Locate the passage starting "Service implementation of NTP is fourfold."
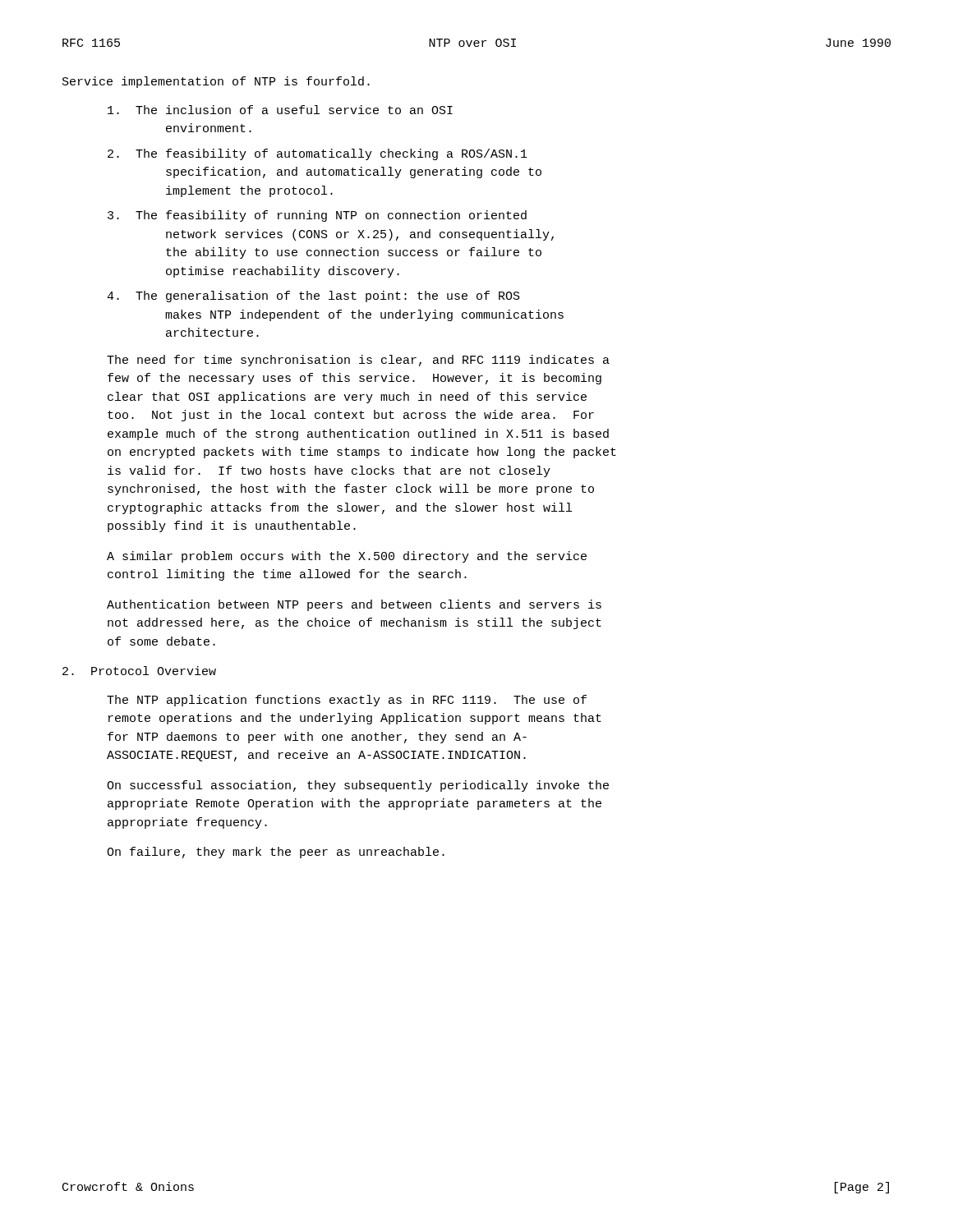This screenshot has width=953, height=1232. click(217, 83)
